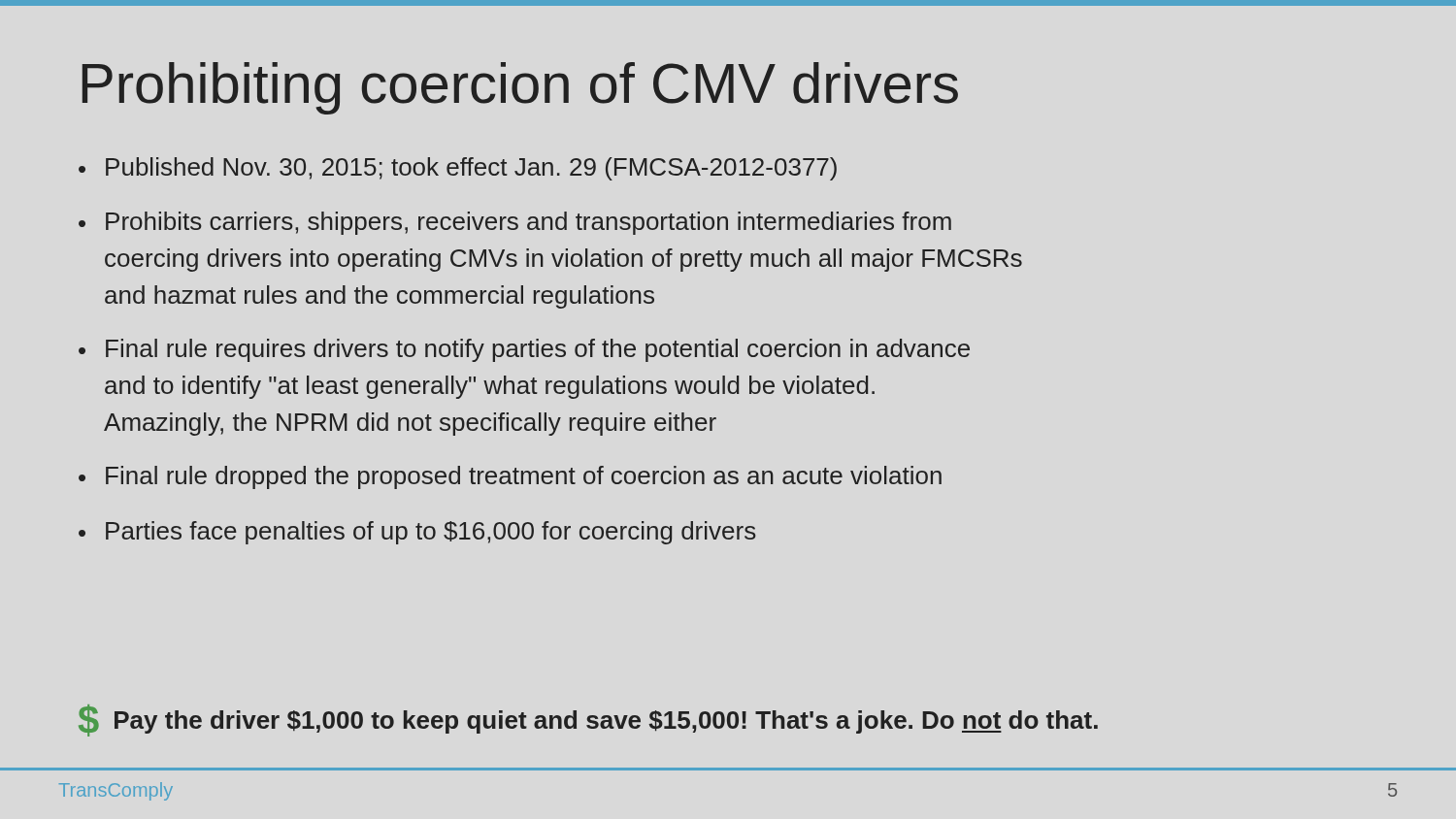1456x819 pixels.
Task: Point to the passage starting "$ Pay the driver $1,000 to keep quiet"
Action: 588,720
